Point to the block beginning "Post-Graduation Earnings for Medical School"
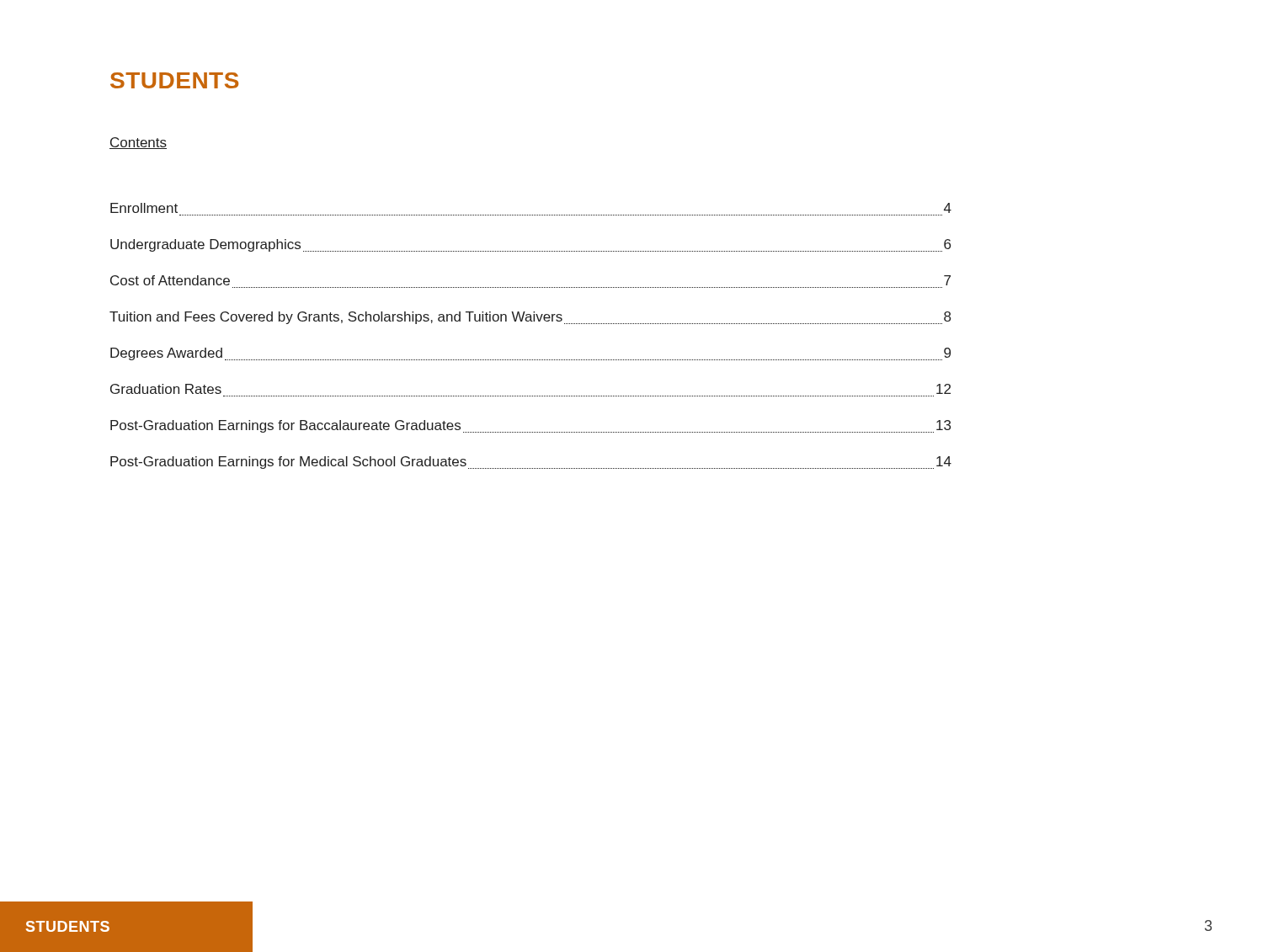This screenshot has width=1263, height=952. 530,462
